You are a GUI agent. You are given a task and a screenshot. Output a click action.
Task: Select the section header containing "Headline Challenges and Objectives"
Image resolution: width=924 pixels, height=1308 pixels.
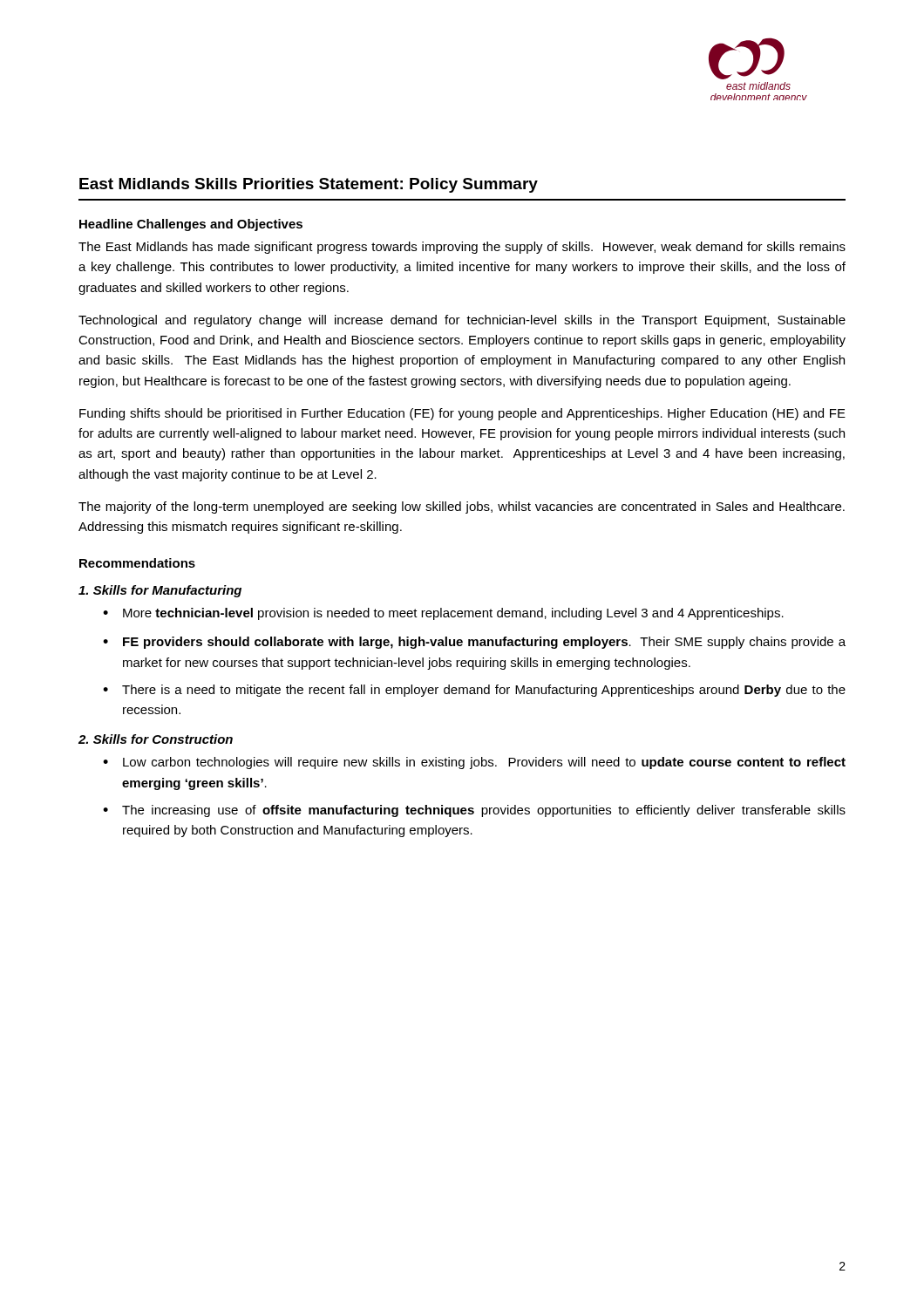click(x=191, y=224)
